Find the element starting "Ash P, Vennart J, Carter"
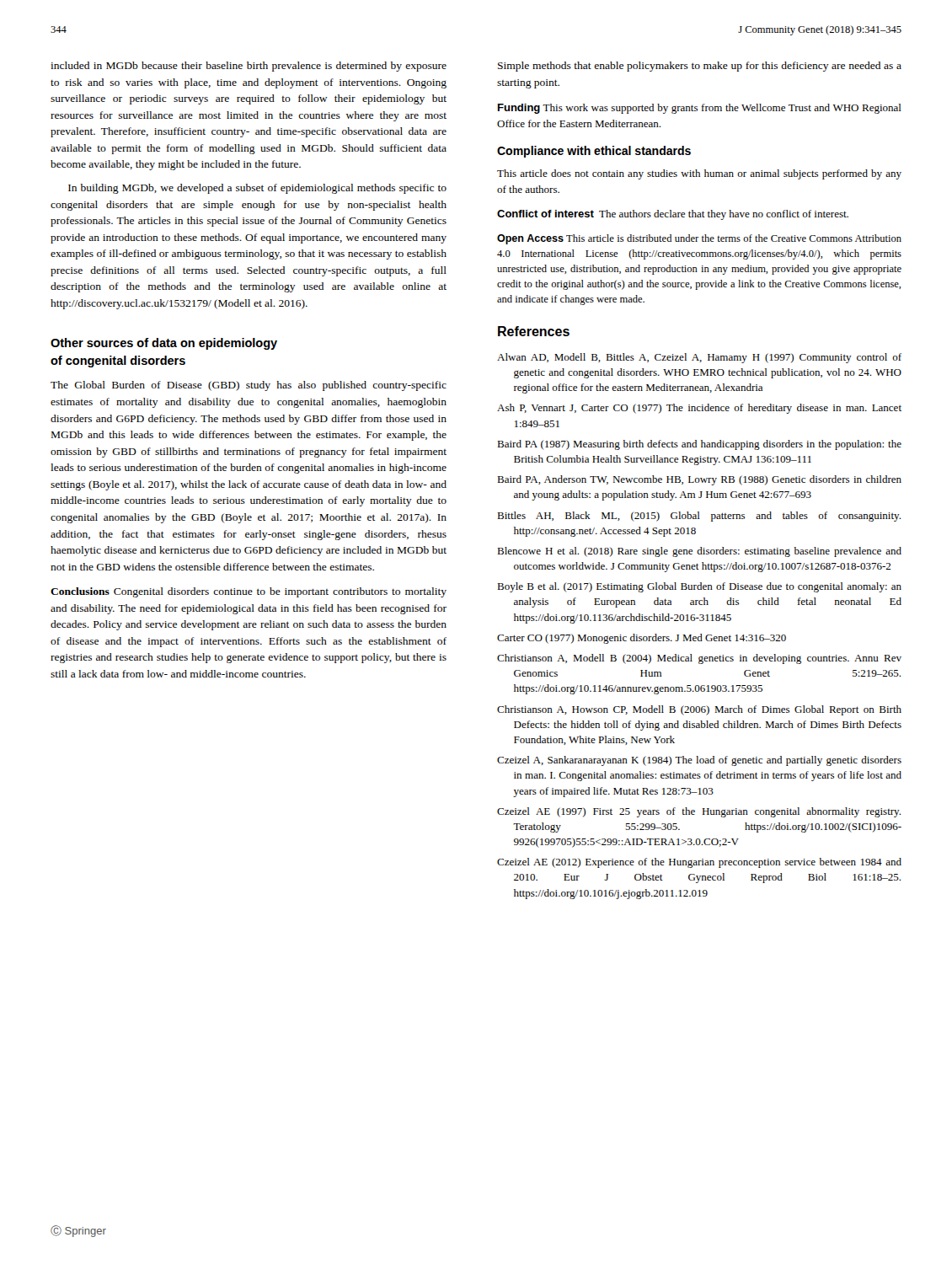The height and width of the screenshot is (1264, 952). (x=699, y=415)
